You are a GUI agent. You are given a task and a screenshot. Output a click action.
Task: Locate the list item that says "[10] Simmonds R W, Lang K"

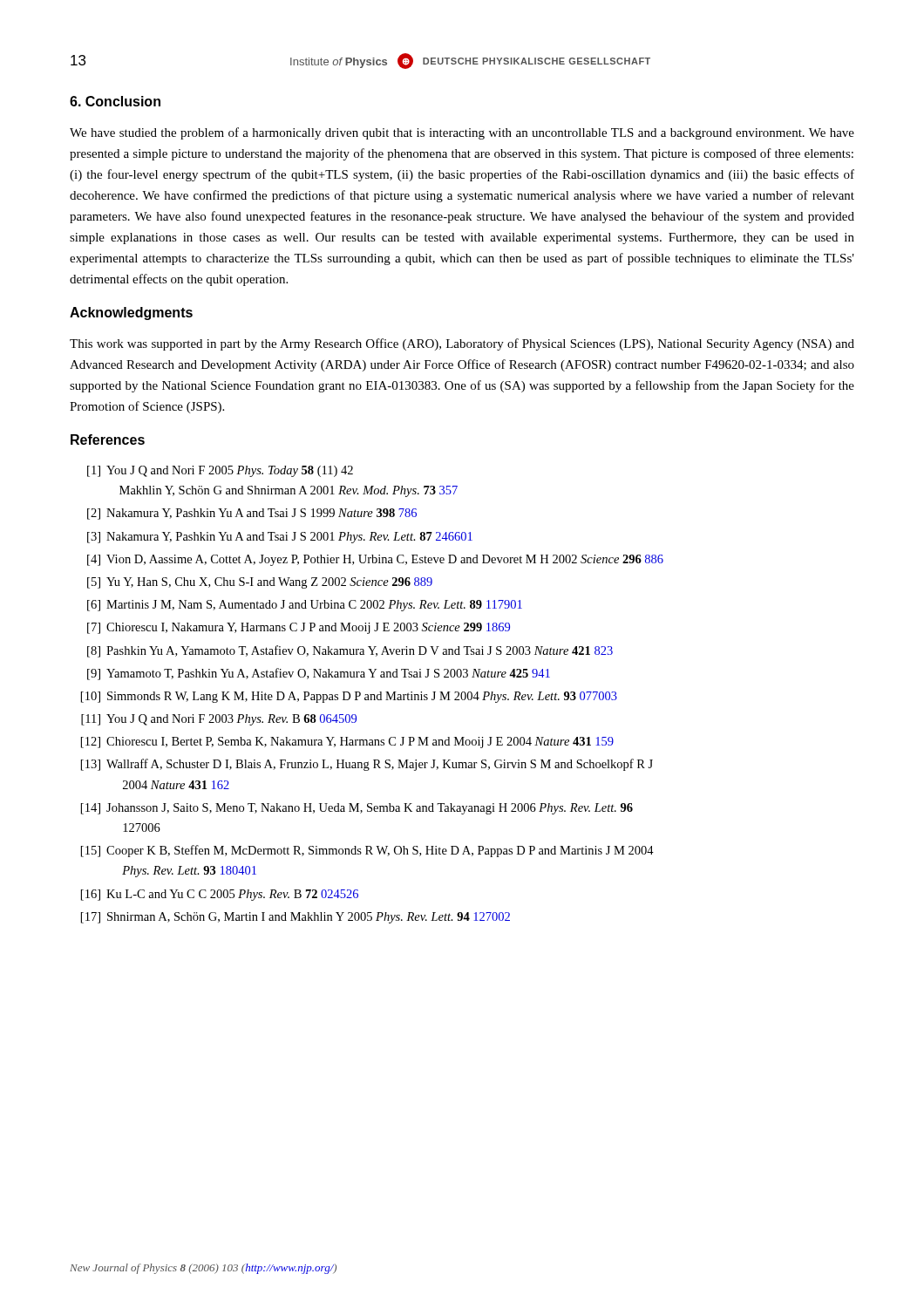pos(462,696)
